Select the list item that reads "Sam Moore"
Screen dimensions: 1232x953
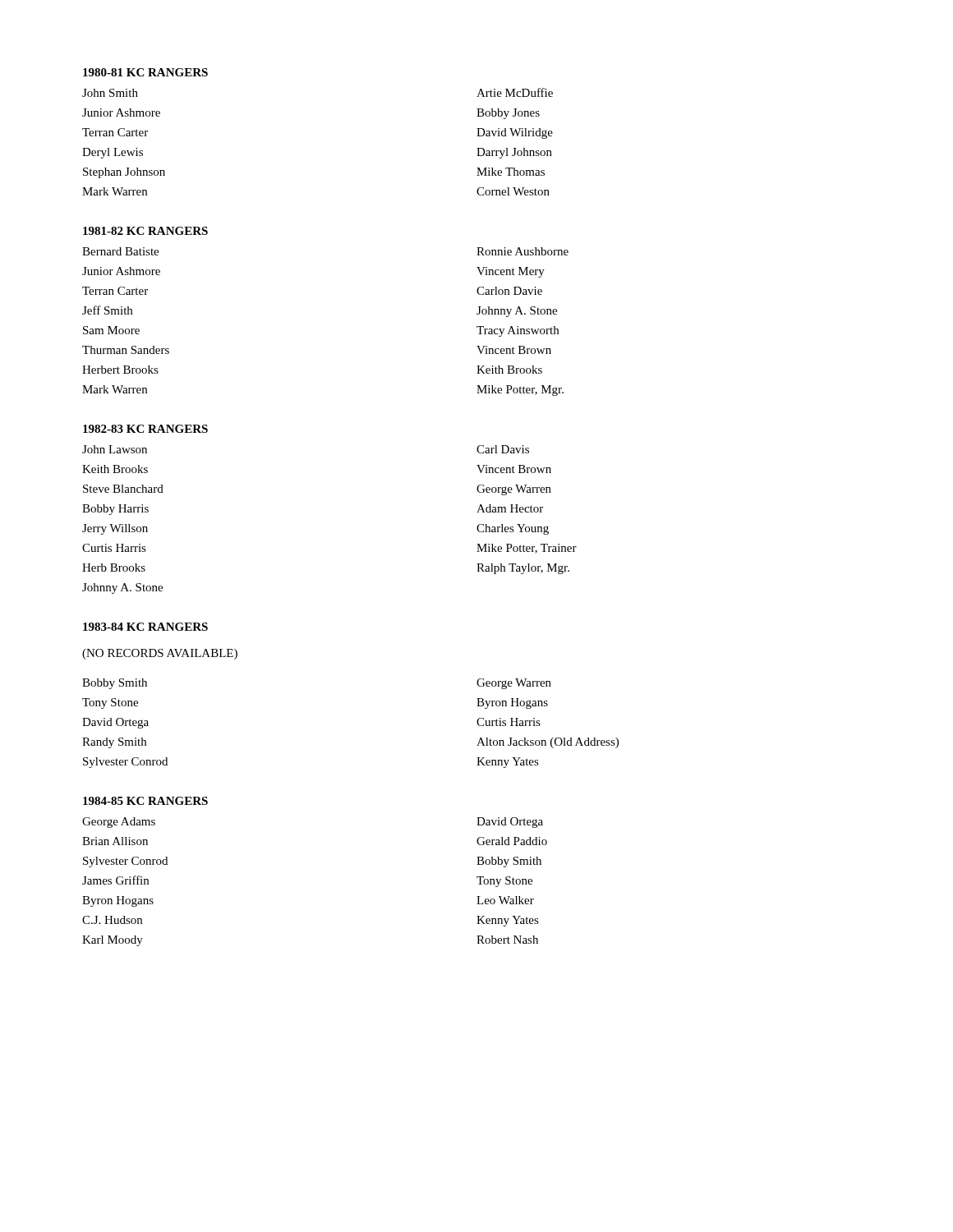[111, 330]
